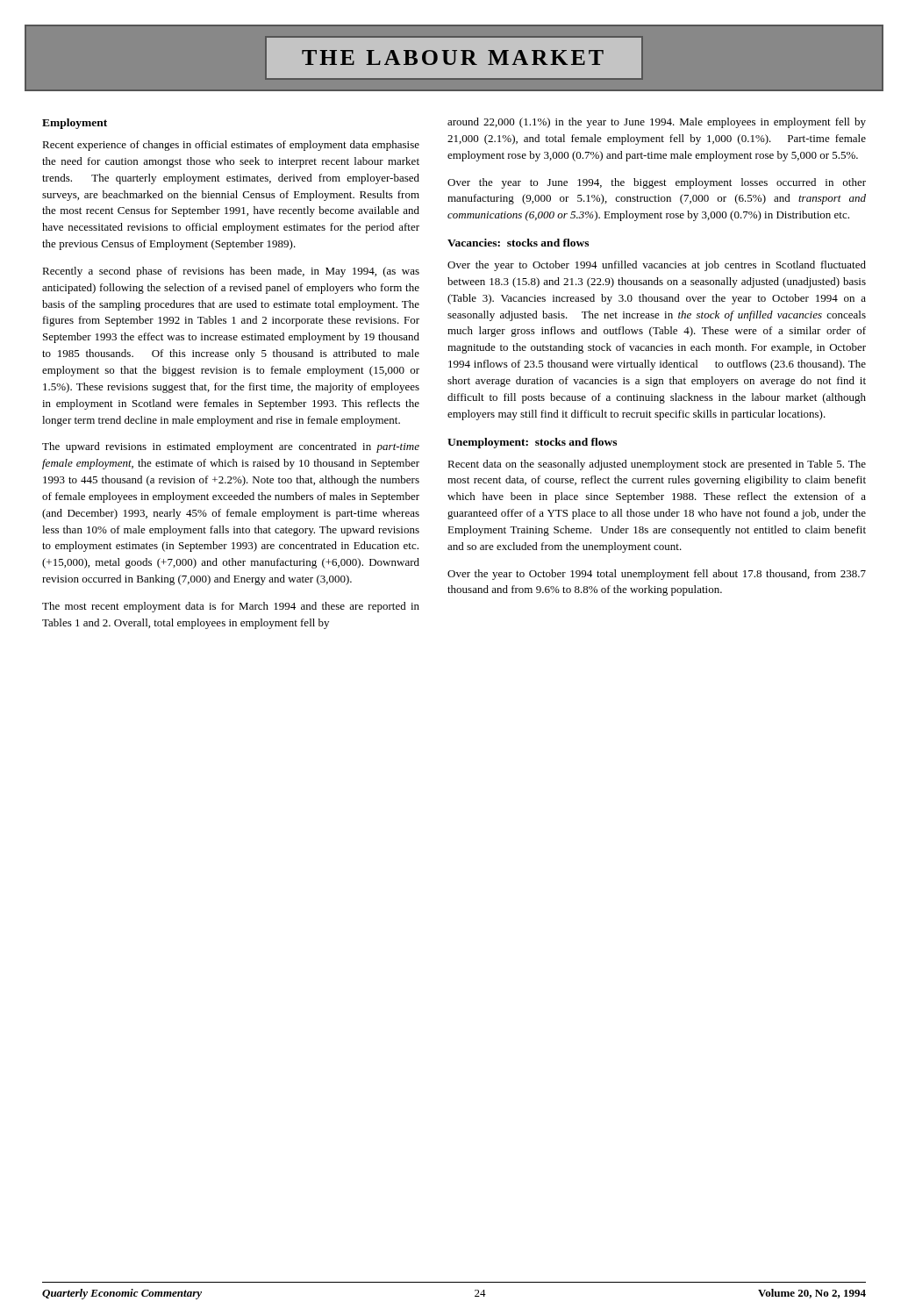
Task: Click where it says "THE LABOUR MARKET"
Action: click(454, 58)
